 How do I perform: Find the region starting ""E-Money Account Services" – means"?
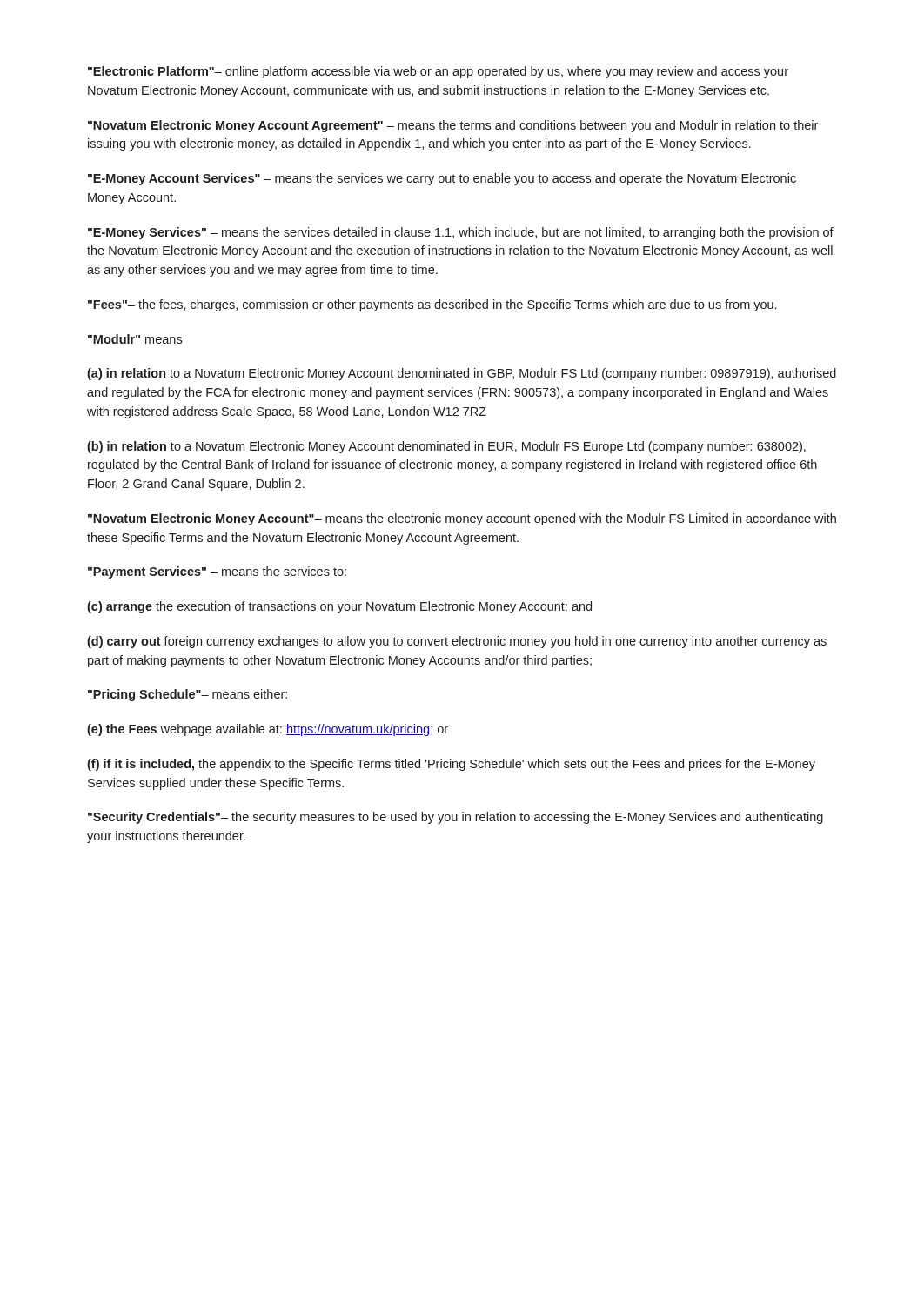point(442,188)
